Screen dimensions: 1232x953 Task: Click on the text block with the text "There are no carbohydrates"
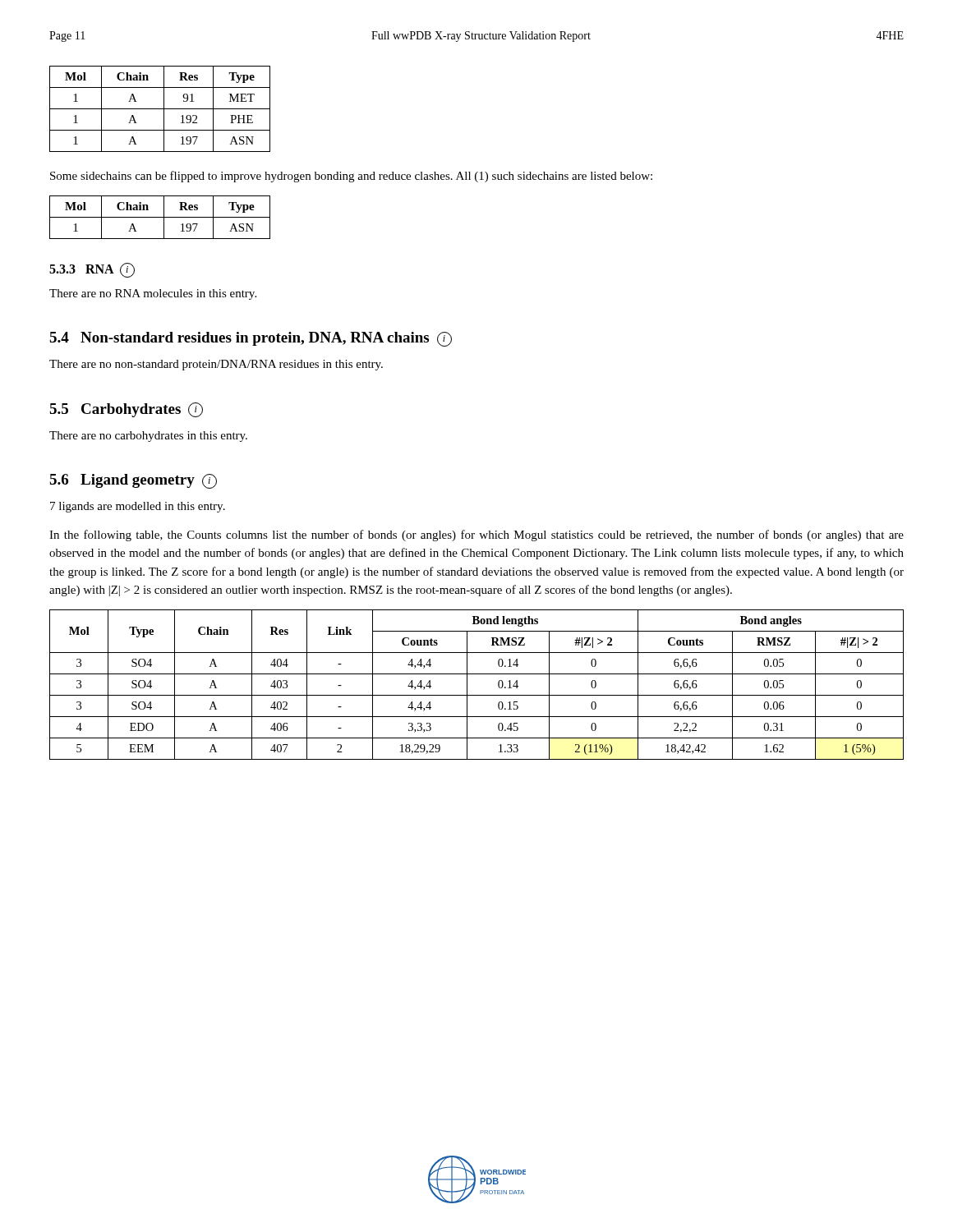point(148,437)
